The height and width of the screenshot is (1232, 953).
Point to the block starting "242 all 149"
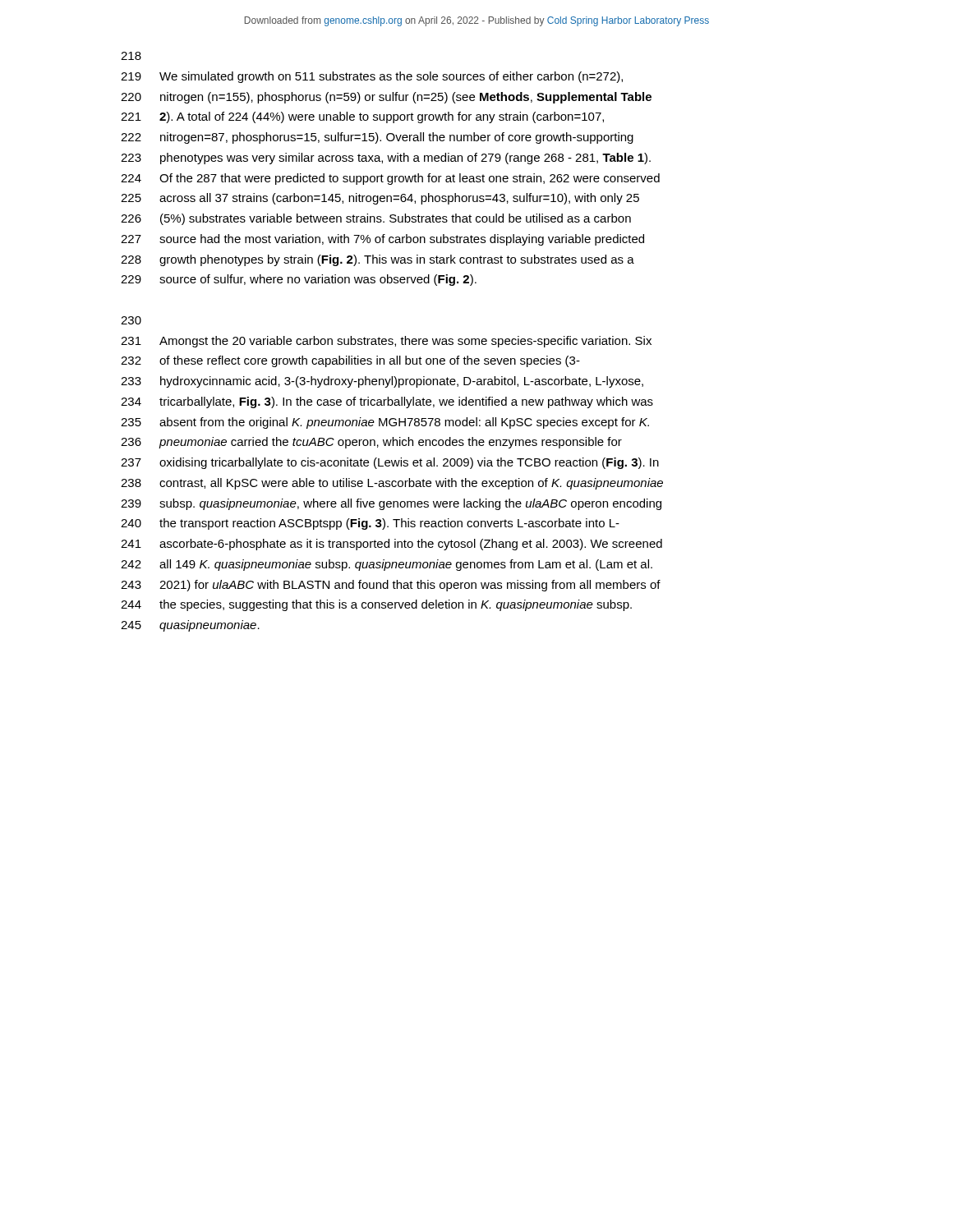click(476, 564)
